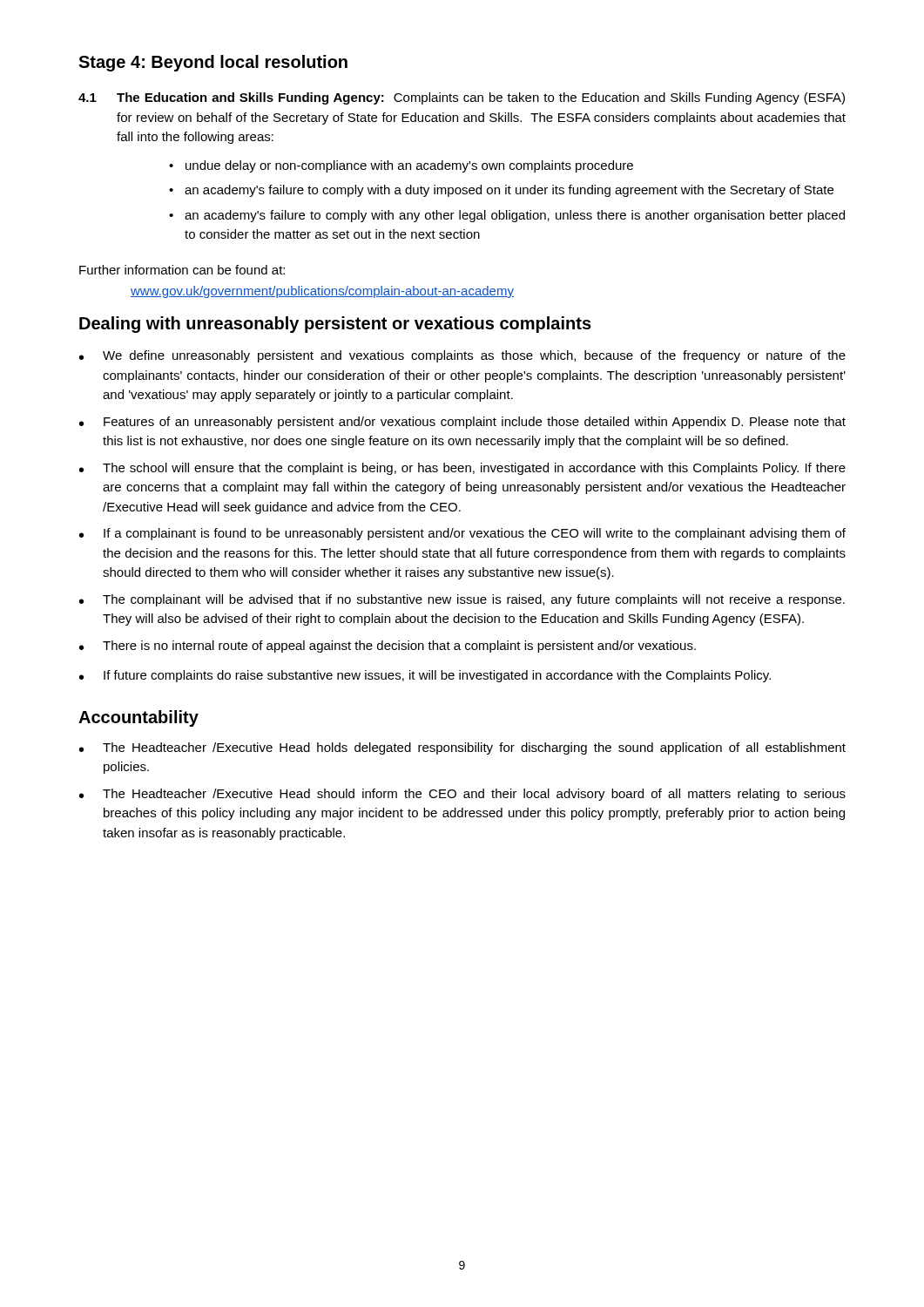Select the text block starting "• undue delay or non-compliance"
The image size is (924, 1307).
507,165
